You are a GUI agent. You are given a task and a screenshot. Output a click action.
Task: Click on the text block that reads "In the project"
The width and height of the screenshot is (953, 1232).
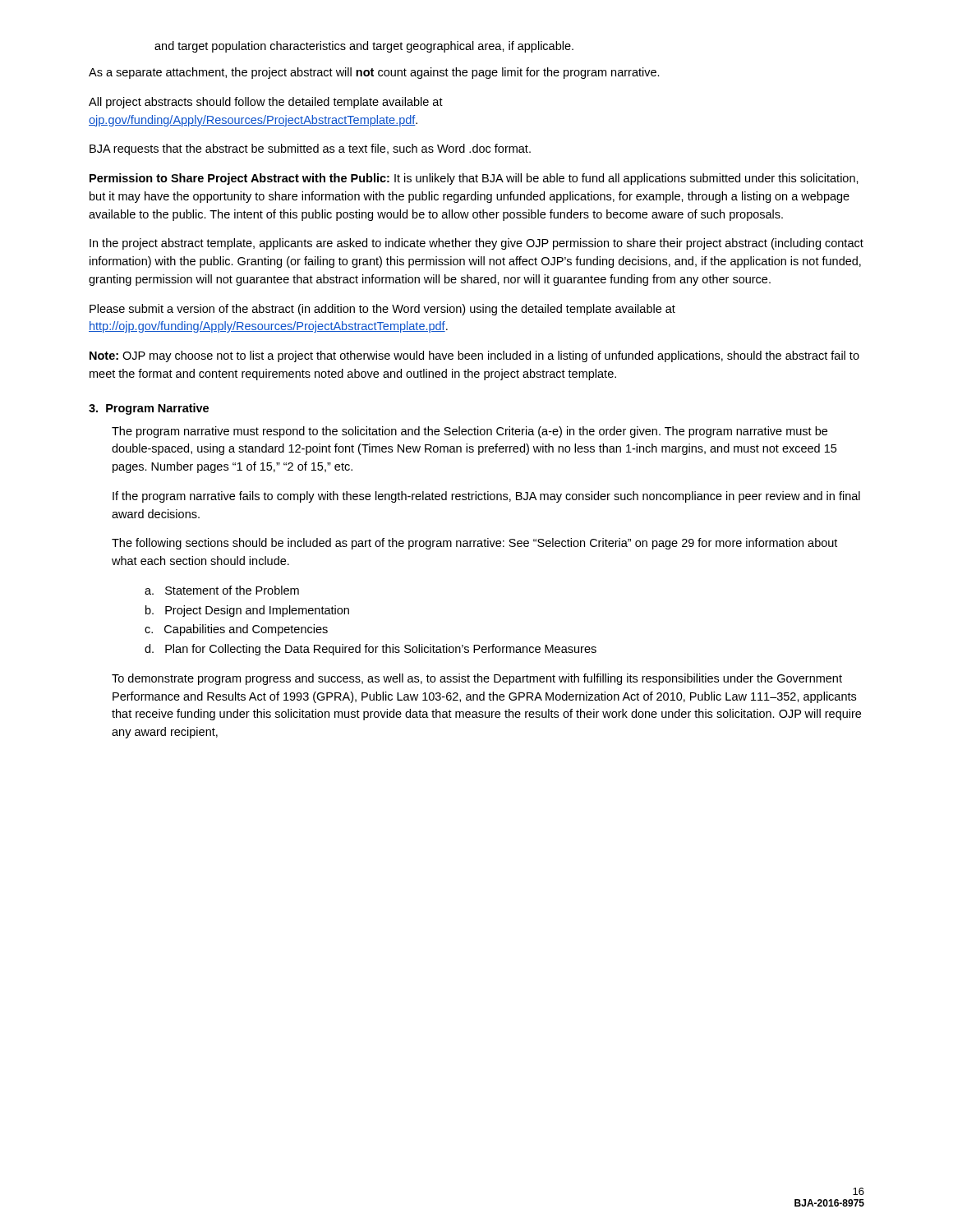pos(476,261)
